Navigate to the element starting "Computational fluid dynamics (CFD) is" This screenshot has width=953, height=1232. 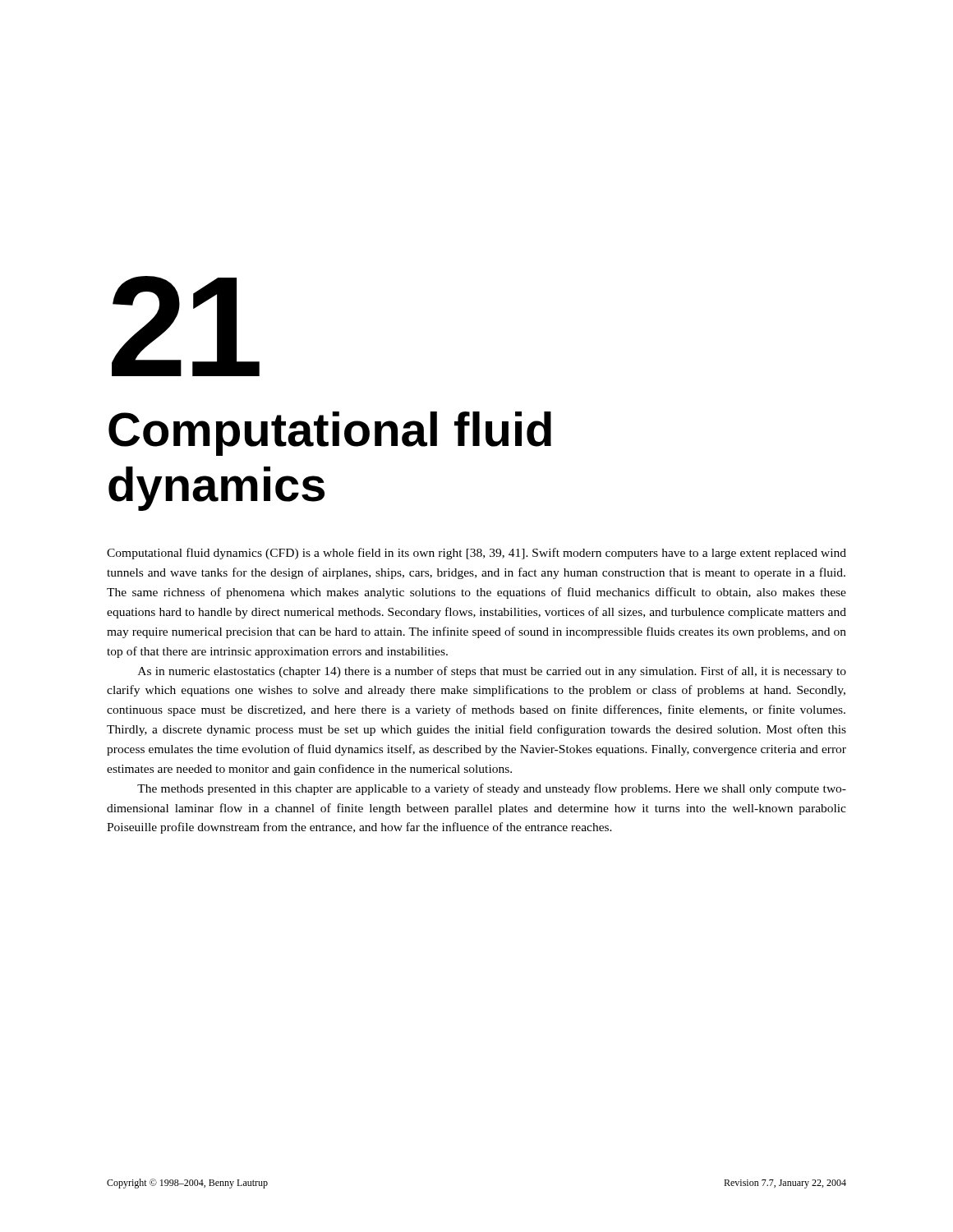pos(476,690)
